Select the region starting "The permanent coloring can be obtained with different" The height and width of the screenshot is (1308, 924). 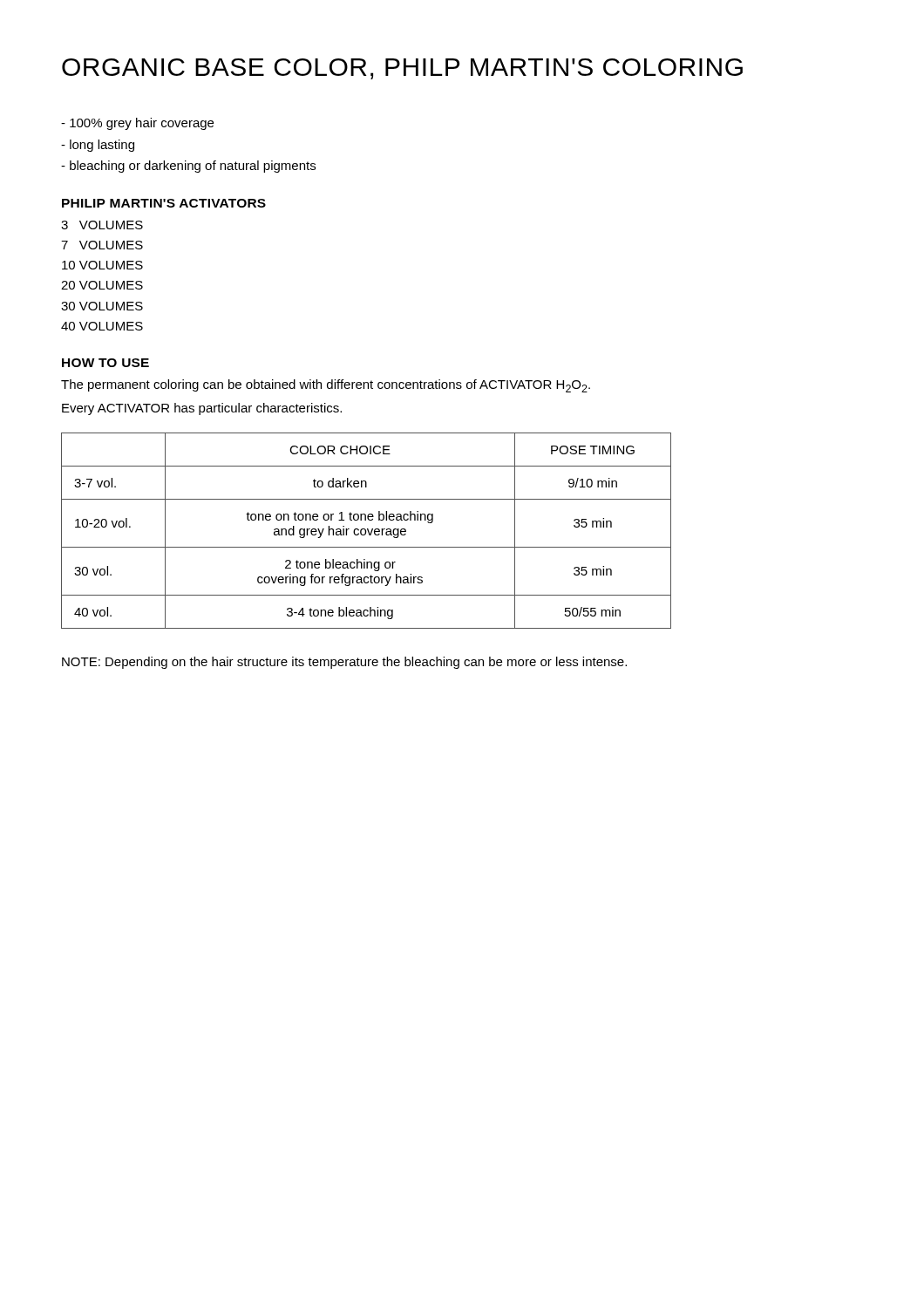coord(326,396)
